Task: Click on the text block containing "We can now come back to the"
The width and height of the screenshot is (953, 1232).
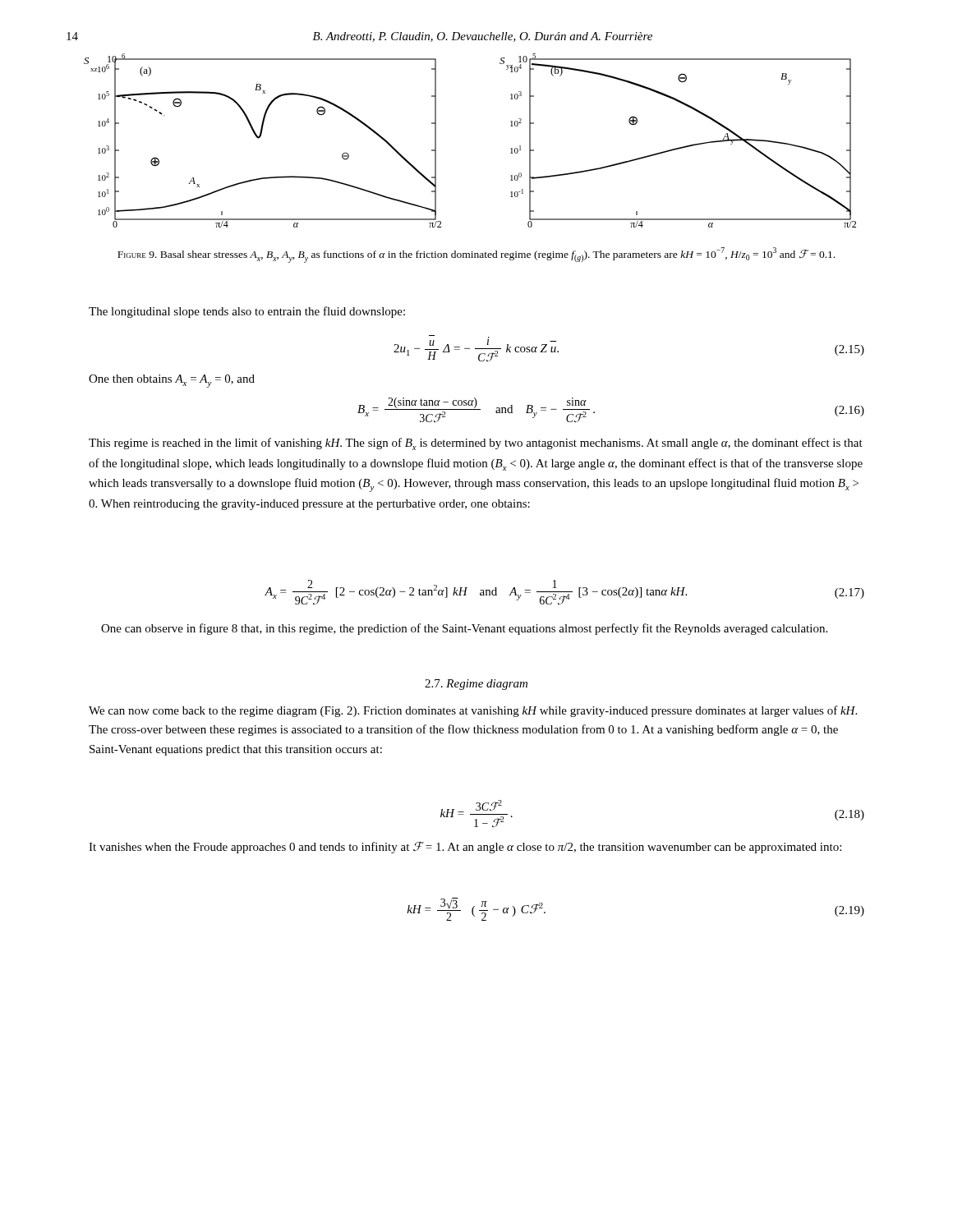Action: coord(473,730)
